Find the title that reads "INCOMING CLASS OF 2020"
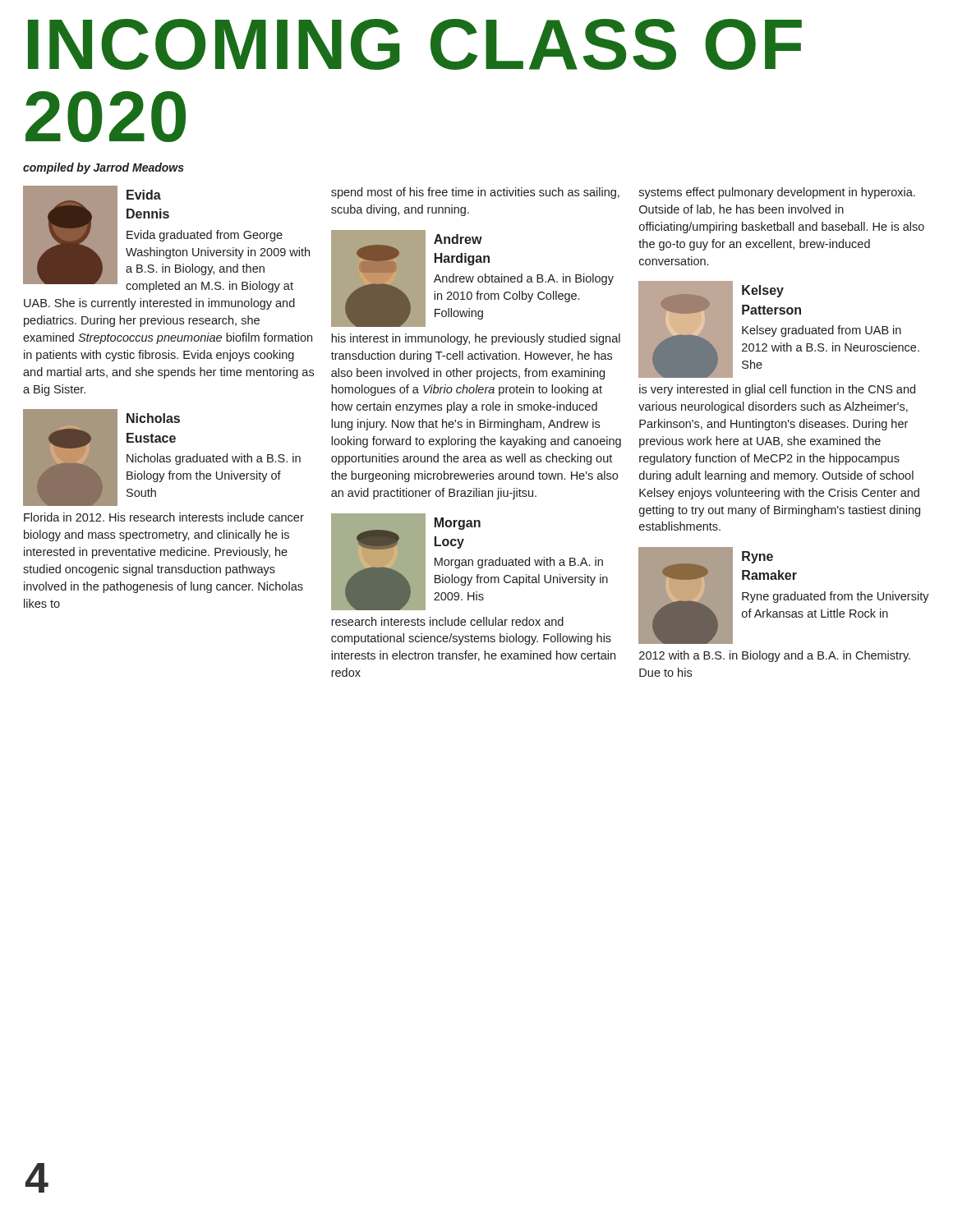The height and width of the screenshot is (1232, 953). tap(415, 78)
